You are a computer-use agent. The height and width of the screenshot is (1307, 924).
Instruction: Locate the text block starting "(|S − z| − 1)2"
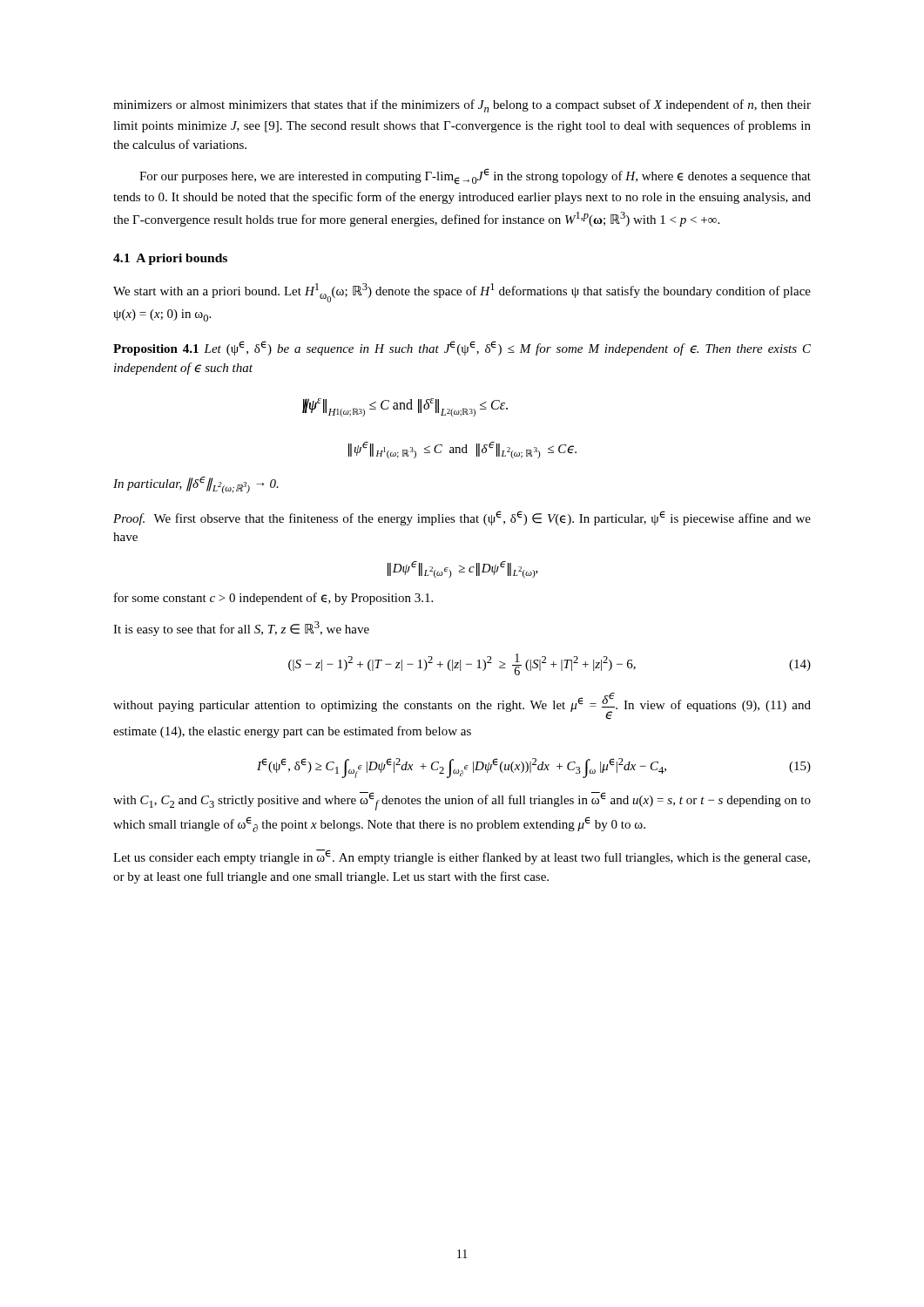[x=549, y=664]
